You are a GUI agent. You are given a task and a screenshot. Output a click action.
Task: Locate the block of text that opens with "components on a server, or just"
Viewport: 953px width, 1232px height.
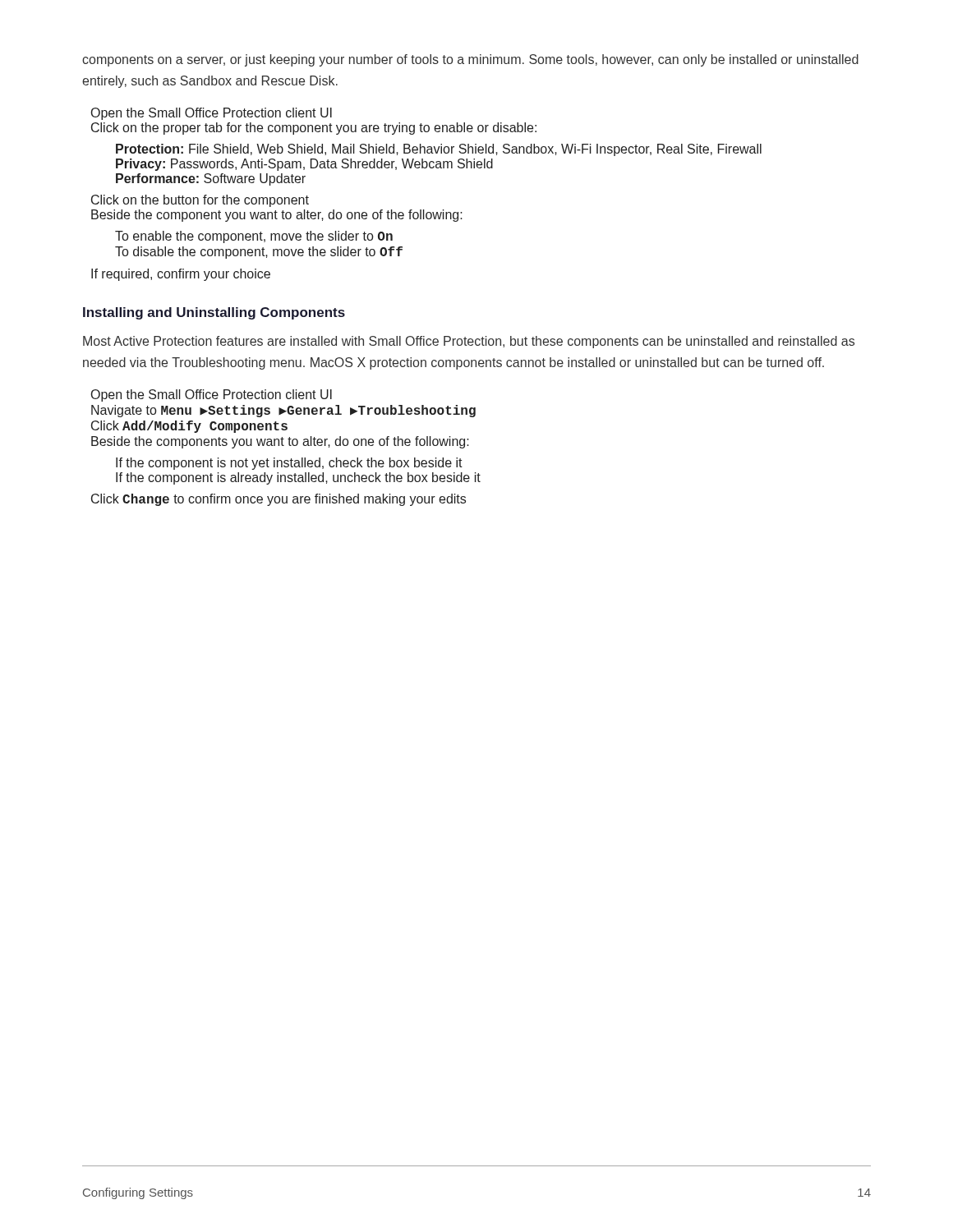pyautogui.click(x=476, y=70)
